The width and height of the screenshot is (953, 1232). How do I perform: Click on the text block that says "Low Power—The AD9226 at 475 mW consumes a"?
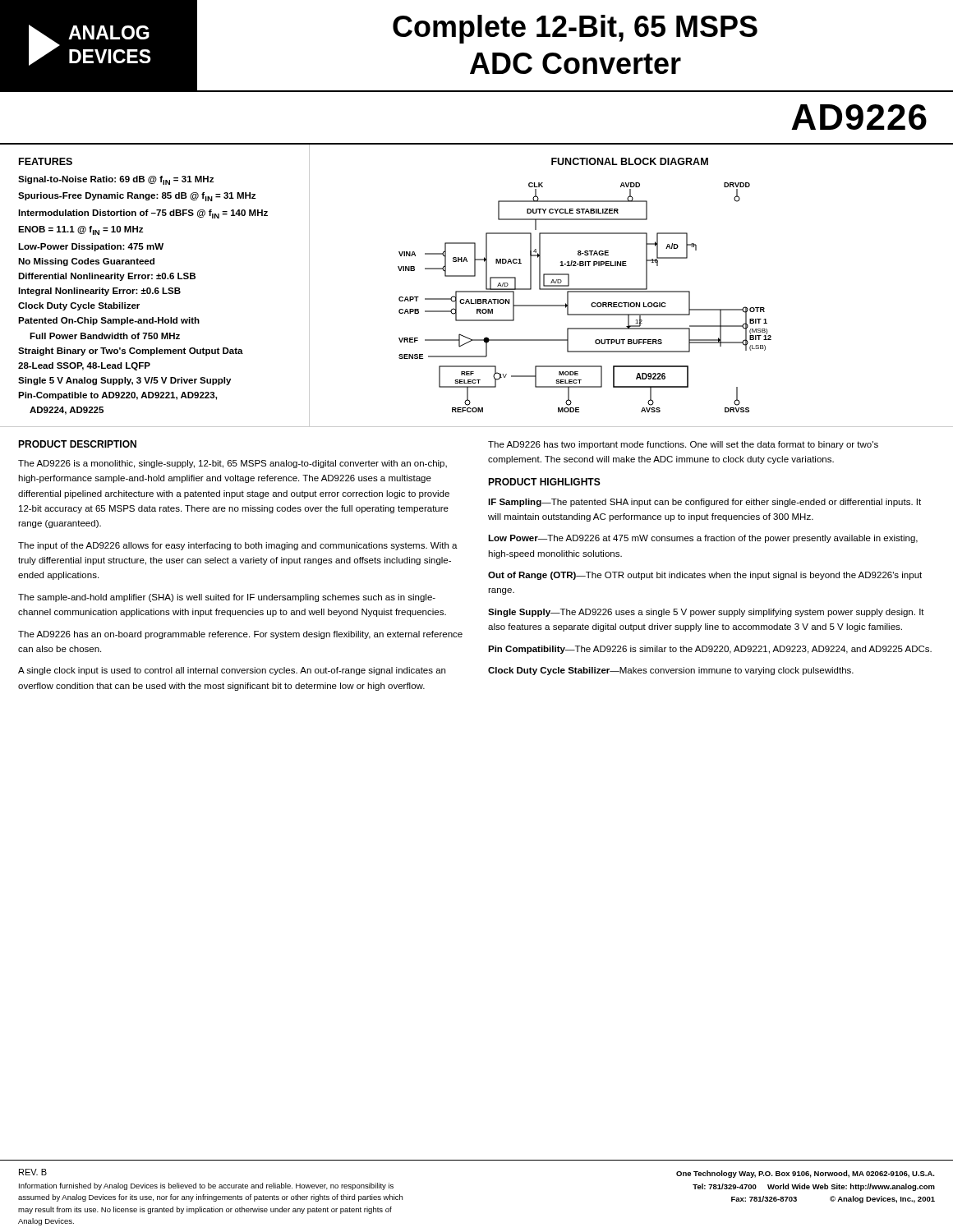coord(703,546)
